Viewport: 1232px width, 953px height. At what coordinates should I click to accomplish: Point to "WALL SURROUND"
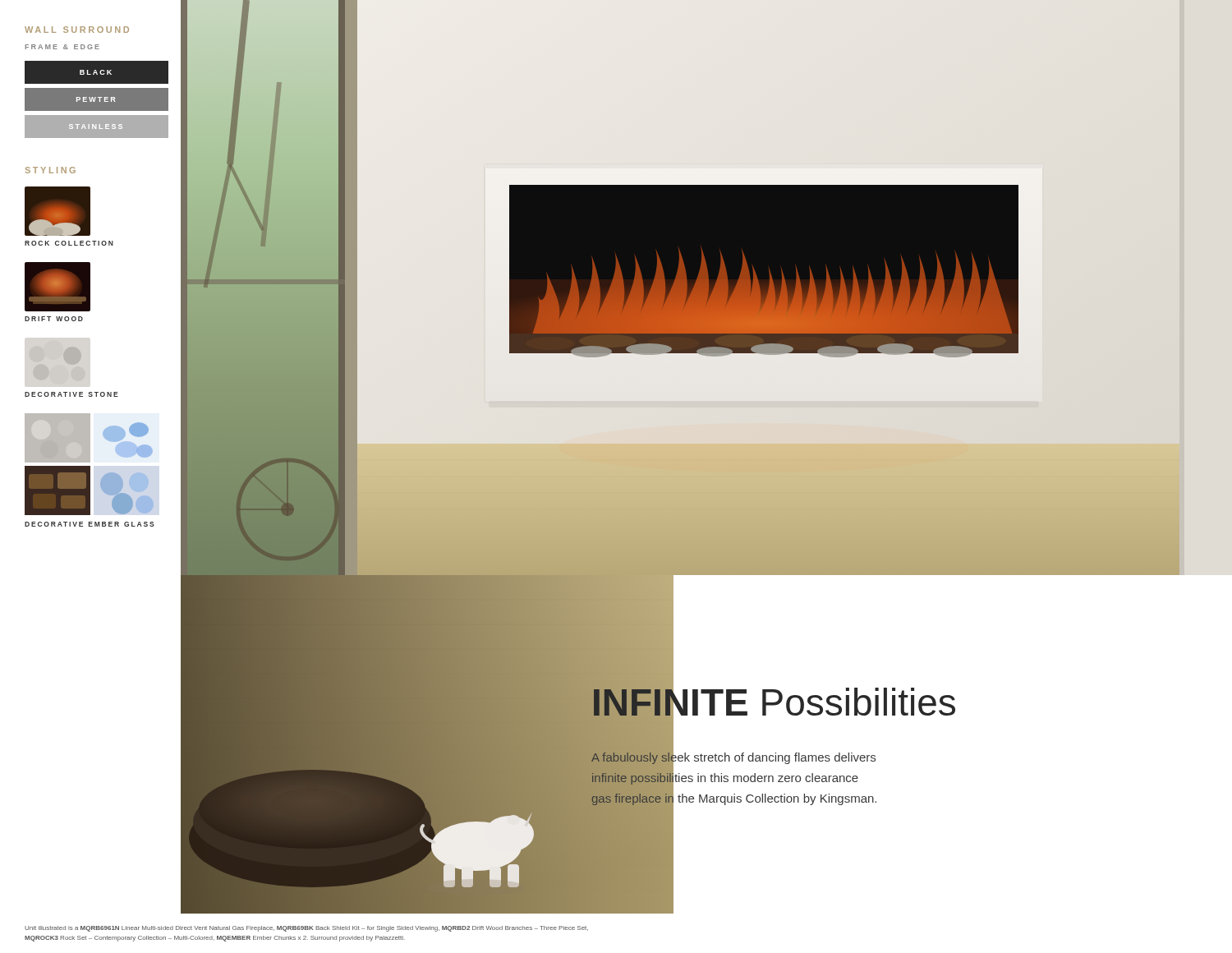78,30
